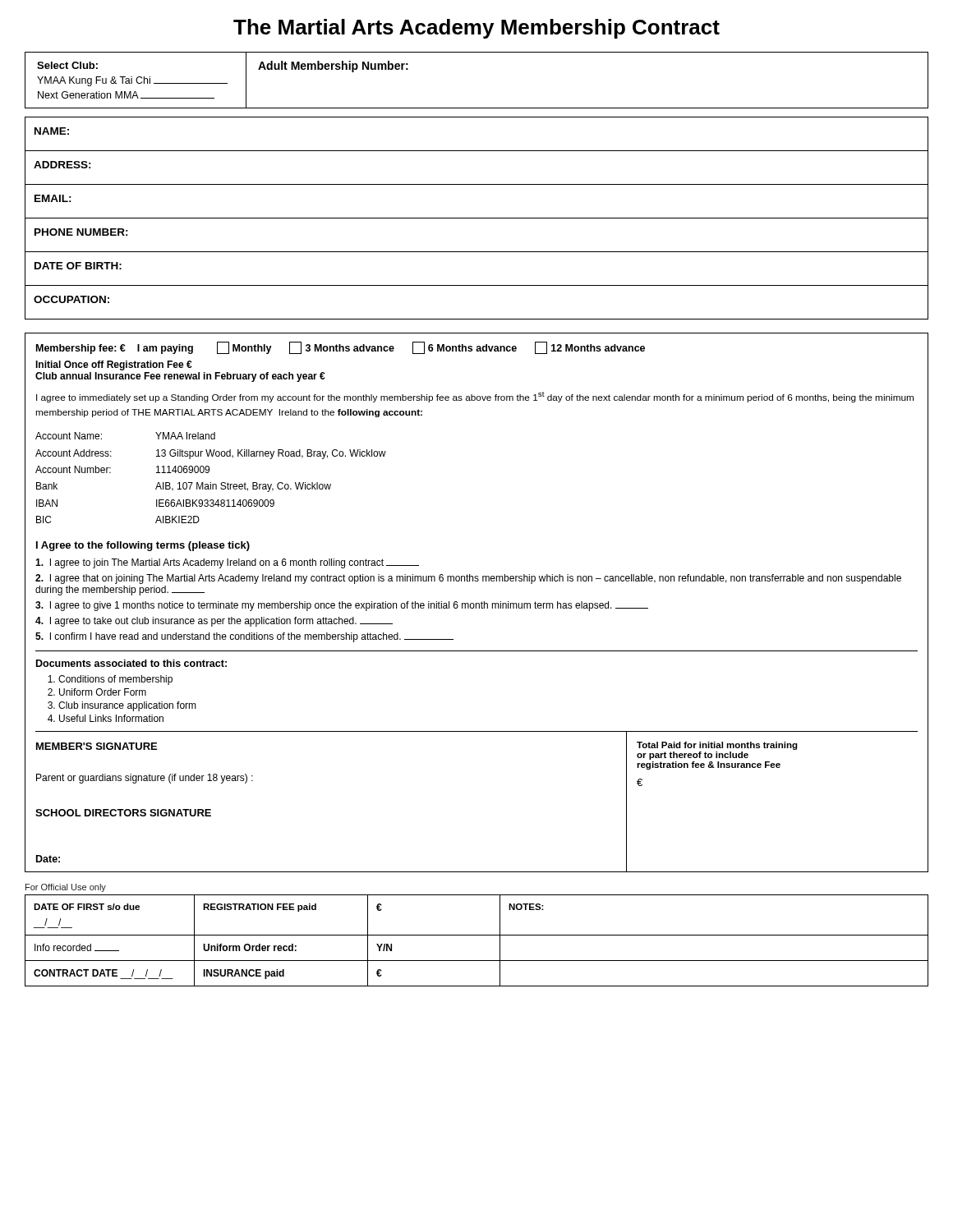The image size is (953, 1232).
Task: Locate the list item that says "2. I agree that on"
Action: [x=476, y=584]
